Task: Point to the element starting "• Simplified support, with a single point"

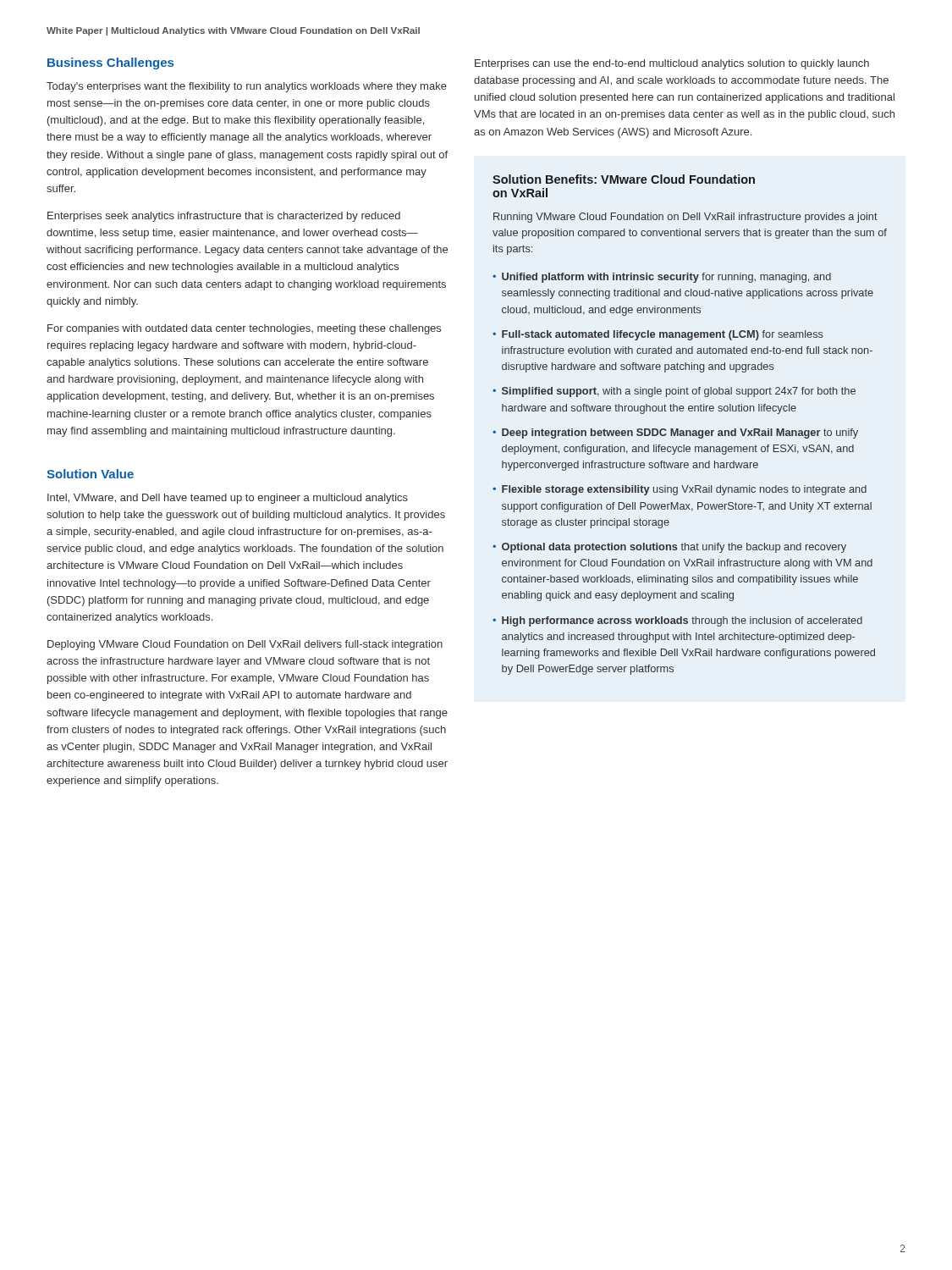Action: click(690, 399)
